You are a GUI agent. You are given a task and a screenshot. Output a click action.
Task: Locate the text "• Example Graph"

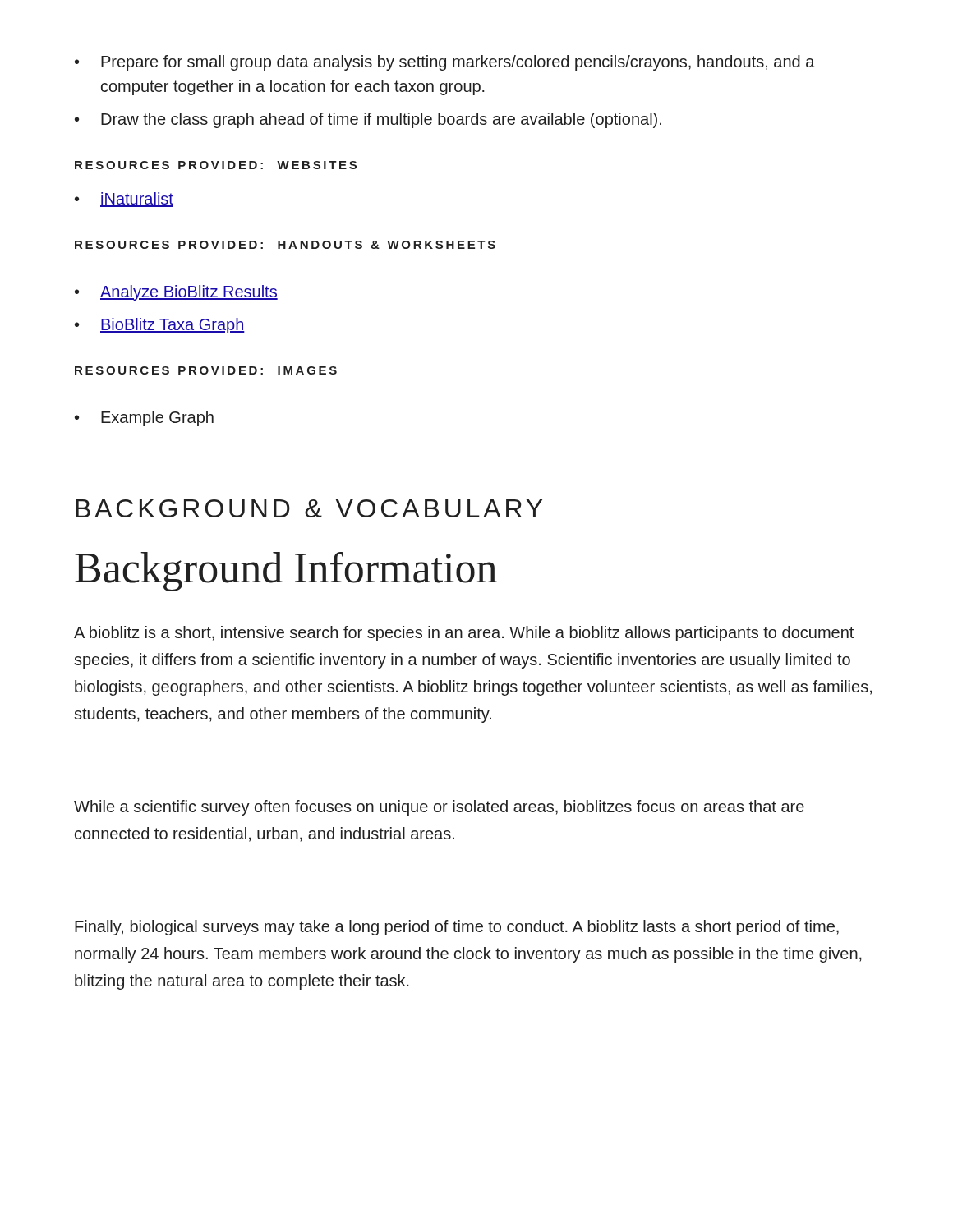pyautogui.click(x=144, y=418)
